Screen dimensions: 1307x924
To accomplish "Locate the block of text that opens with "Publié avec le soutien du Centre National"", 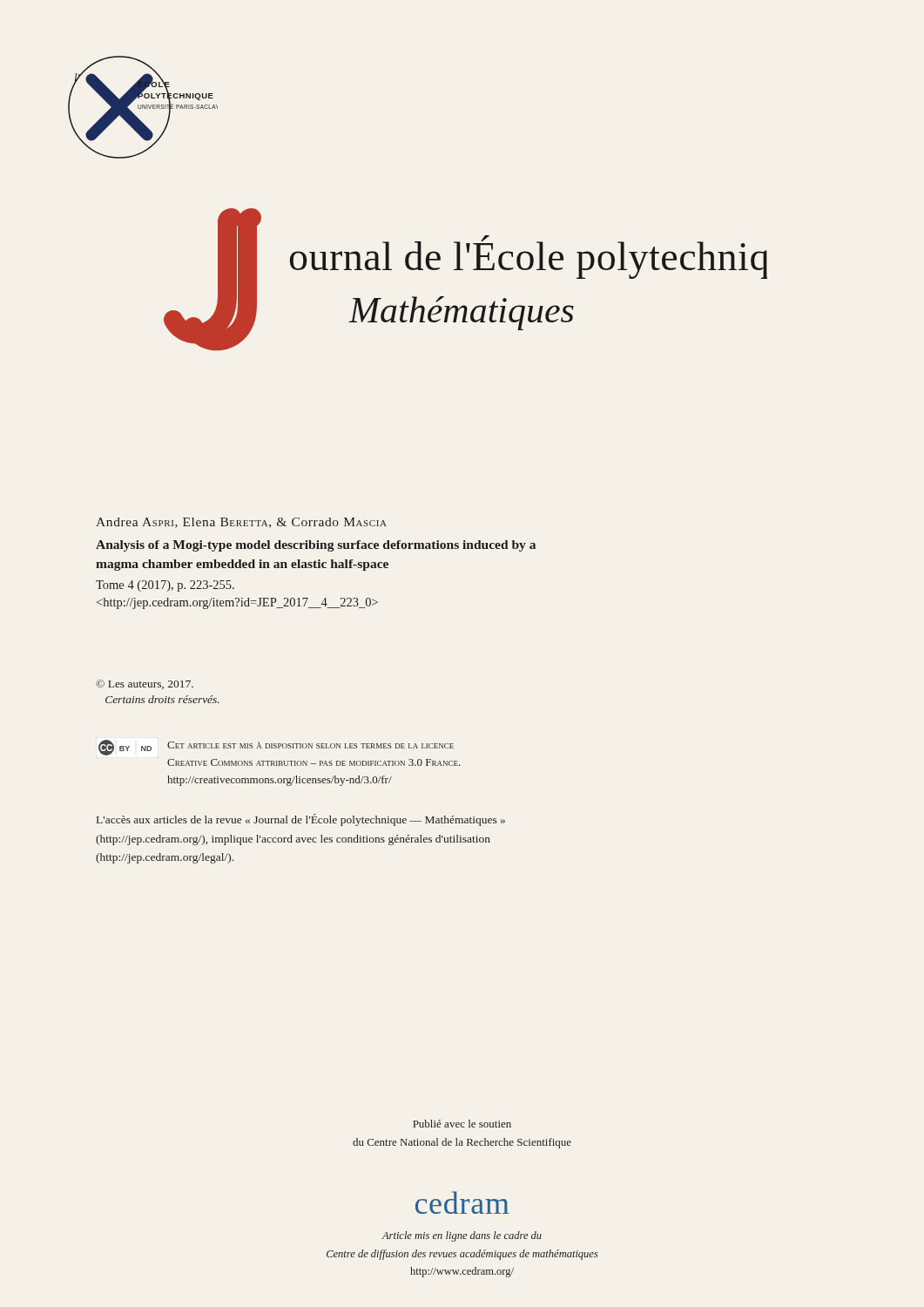I will [x=462, y=1133].
